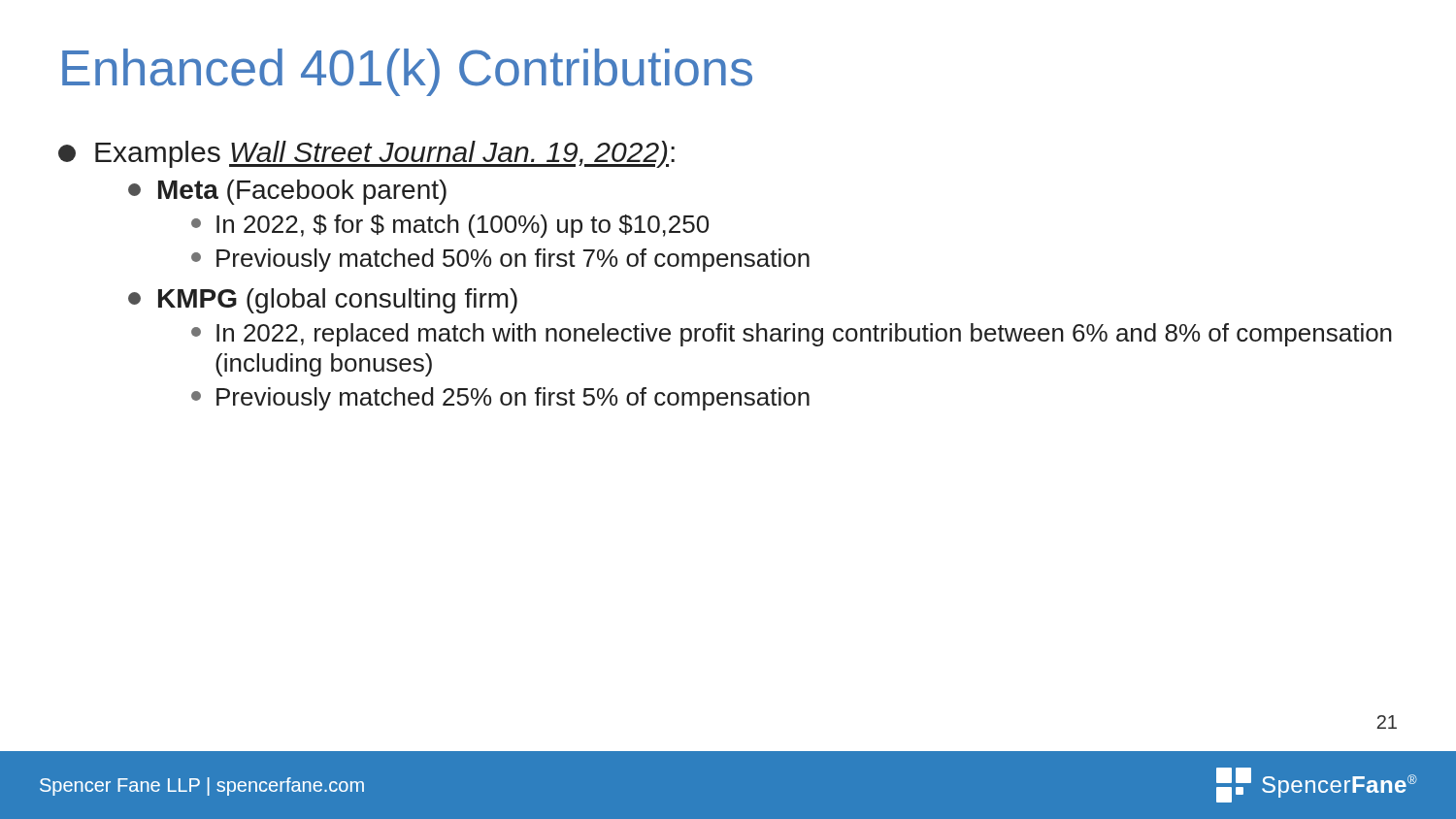The height and width of the screenshot is (819, 1456).
Task: Locate the text starting "Previously matched 50% on first"
Action: (794, 259)
